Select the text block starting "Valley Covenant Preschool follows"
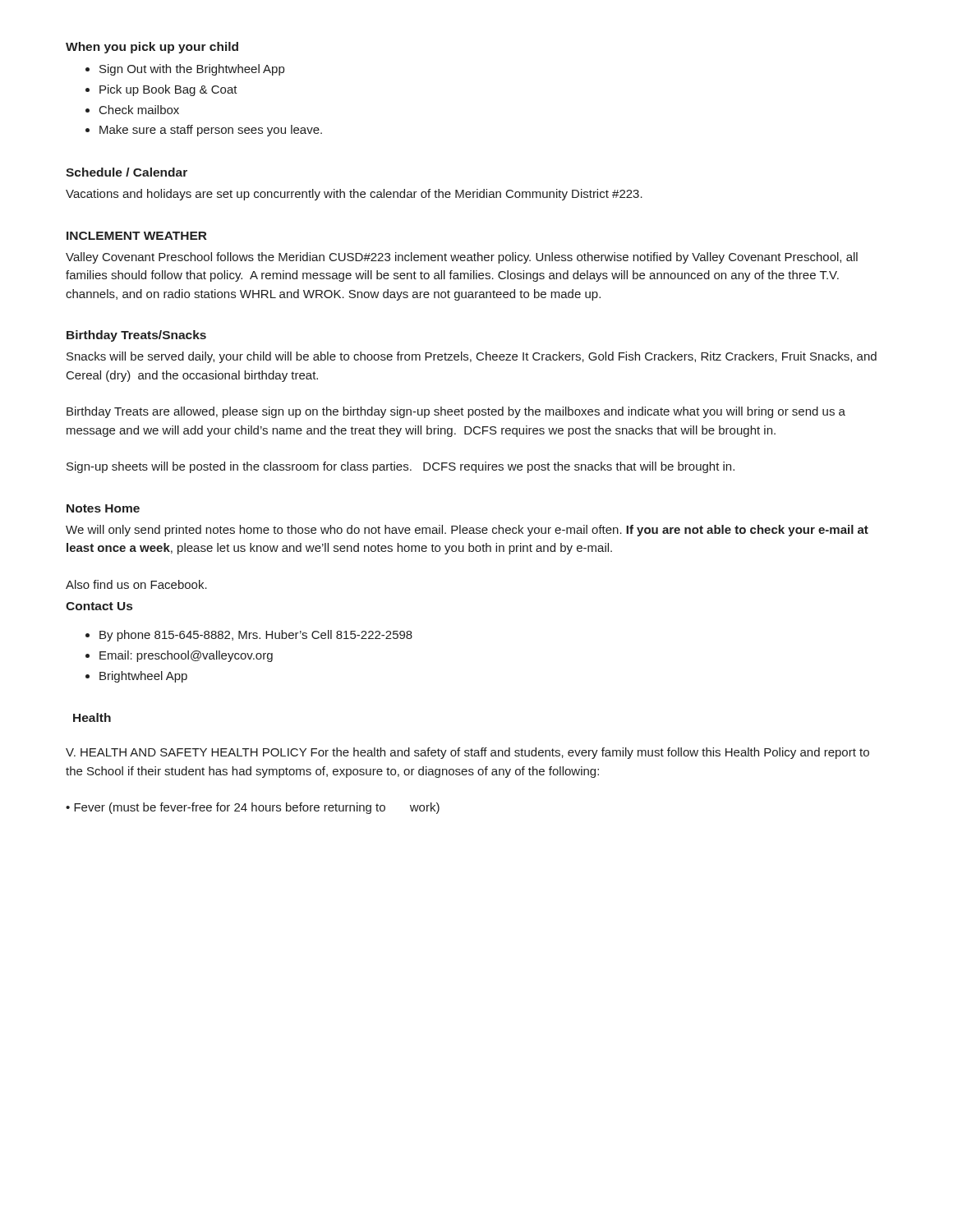This screenshot has height=1232, width=953. click(462, 275)
